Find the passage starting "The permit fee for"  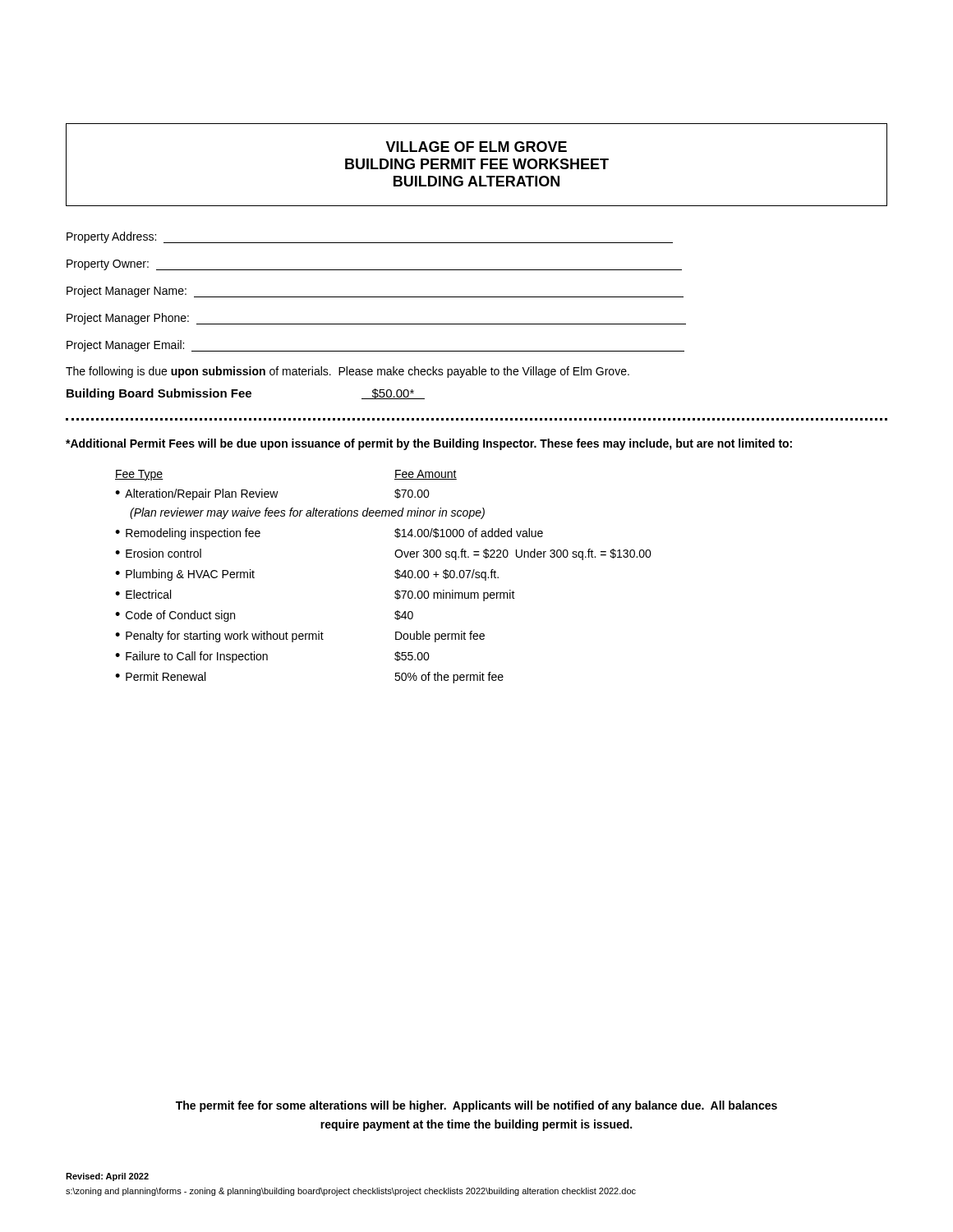click(476, 1115)
